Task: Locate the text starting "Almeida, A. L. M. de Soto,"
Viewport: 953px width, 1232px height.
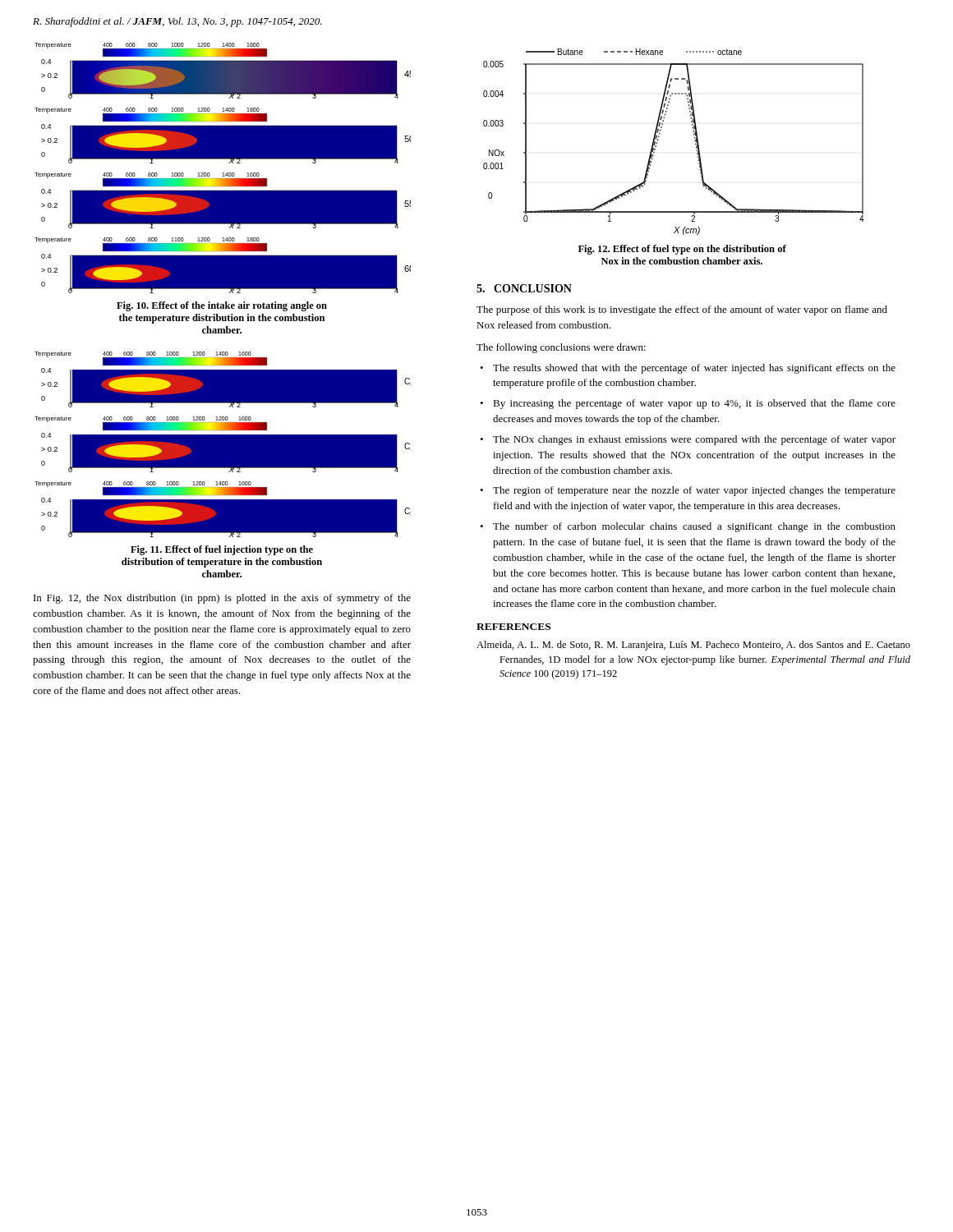Action: coord(693,659)
